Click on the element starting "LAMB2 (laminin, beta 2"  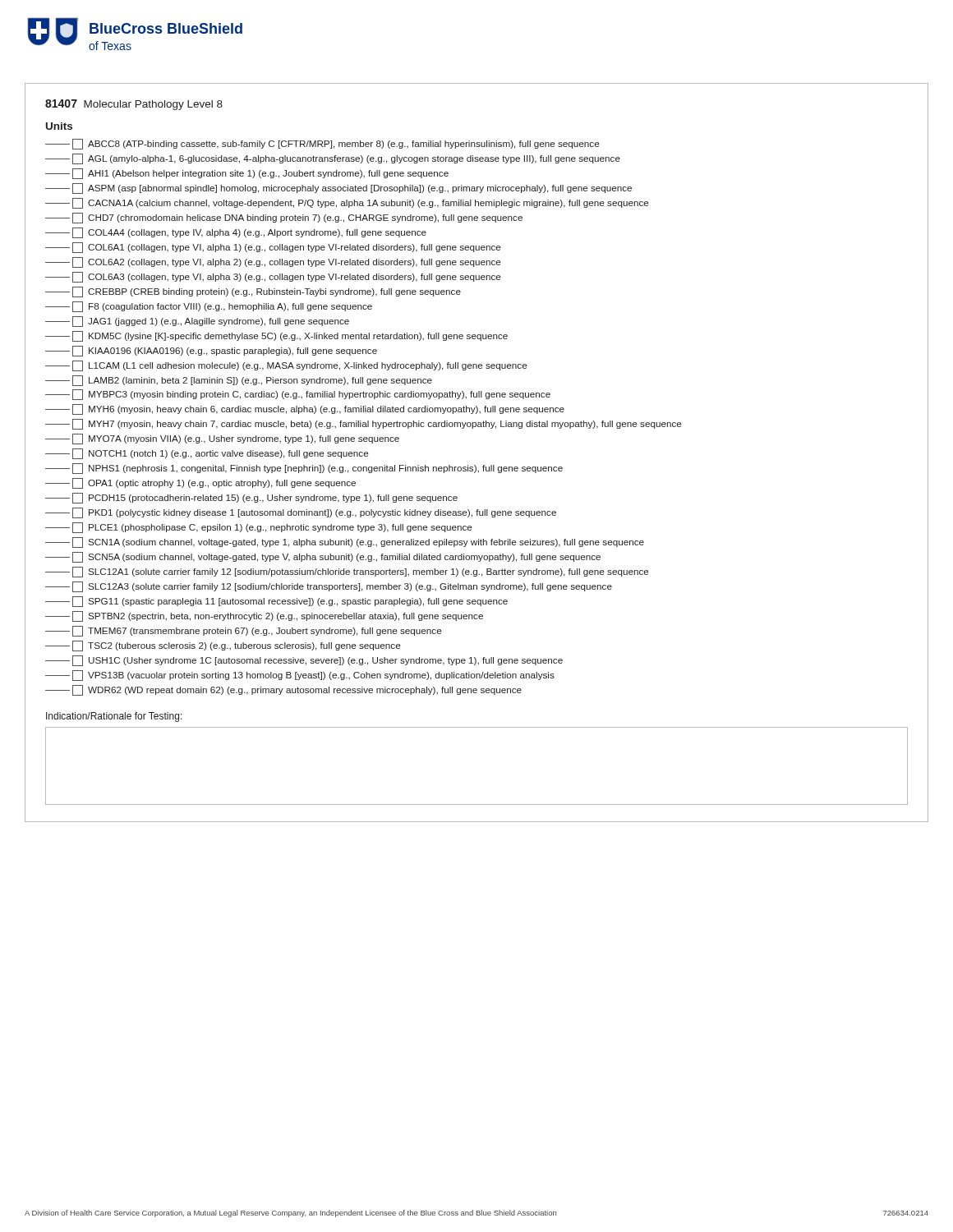coord(476,380)
